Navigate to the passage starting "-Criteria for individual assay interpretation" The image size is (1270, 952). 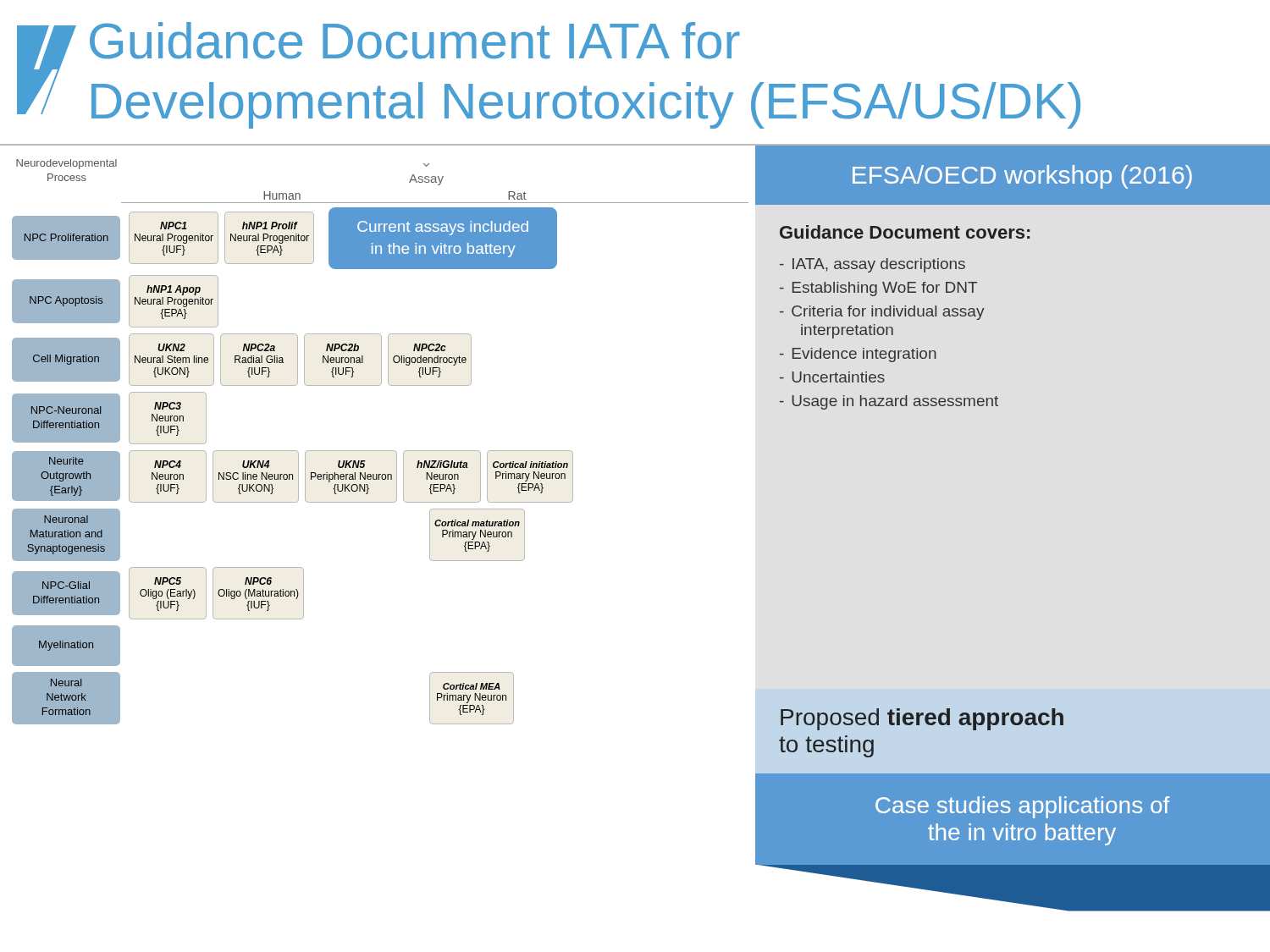pyautogui.click(x=882, y=320)
